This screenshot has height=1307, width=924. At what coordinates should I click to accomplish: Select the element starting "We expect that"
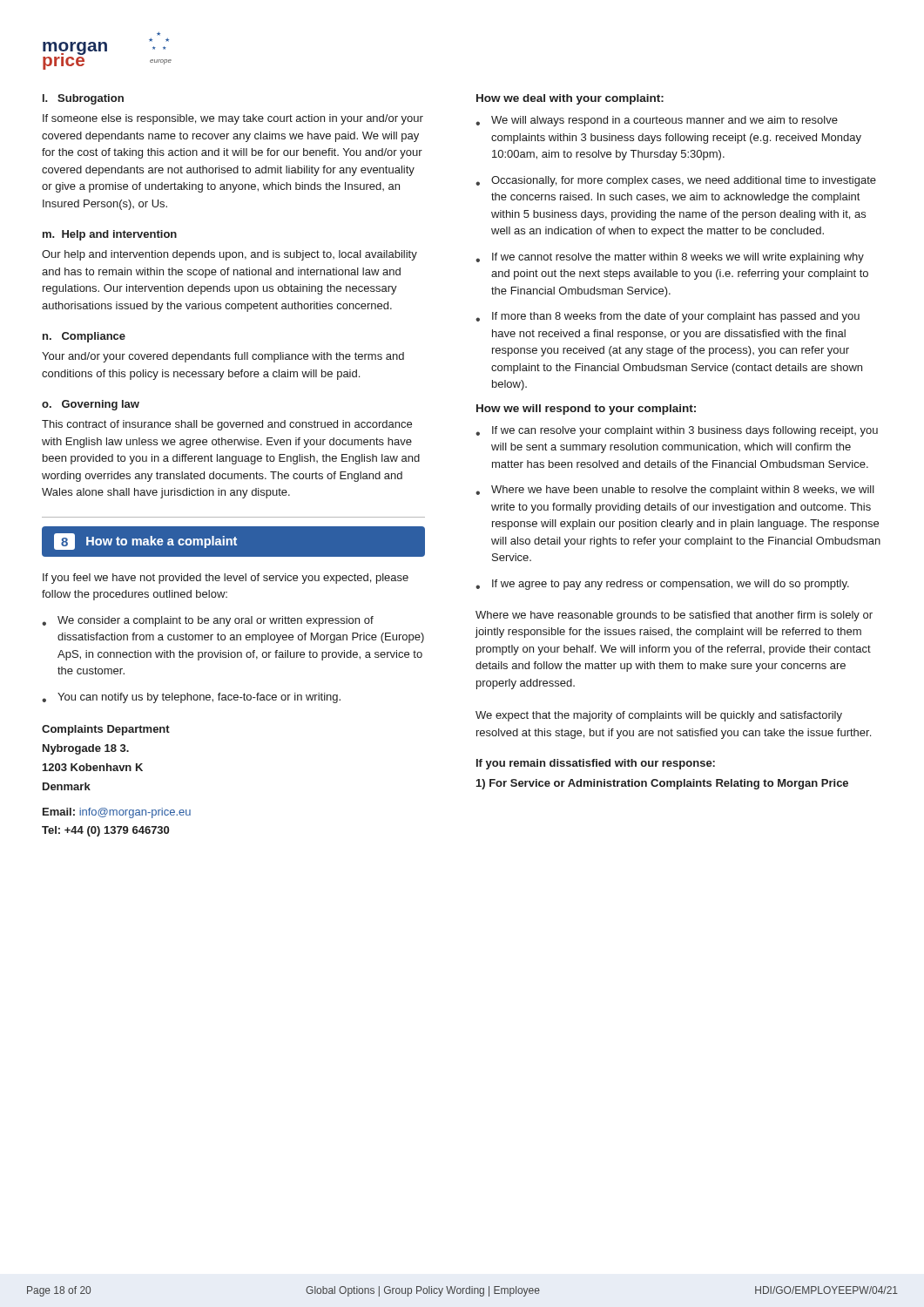click(674, 723)
